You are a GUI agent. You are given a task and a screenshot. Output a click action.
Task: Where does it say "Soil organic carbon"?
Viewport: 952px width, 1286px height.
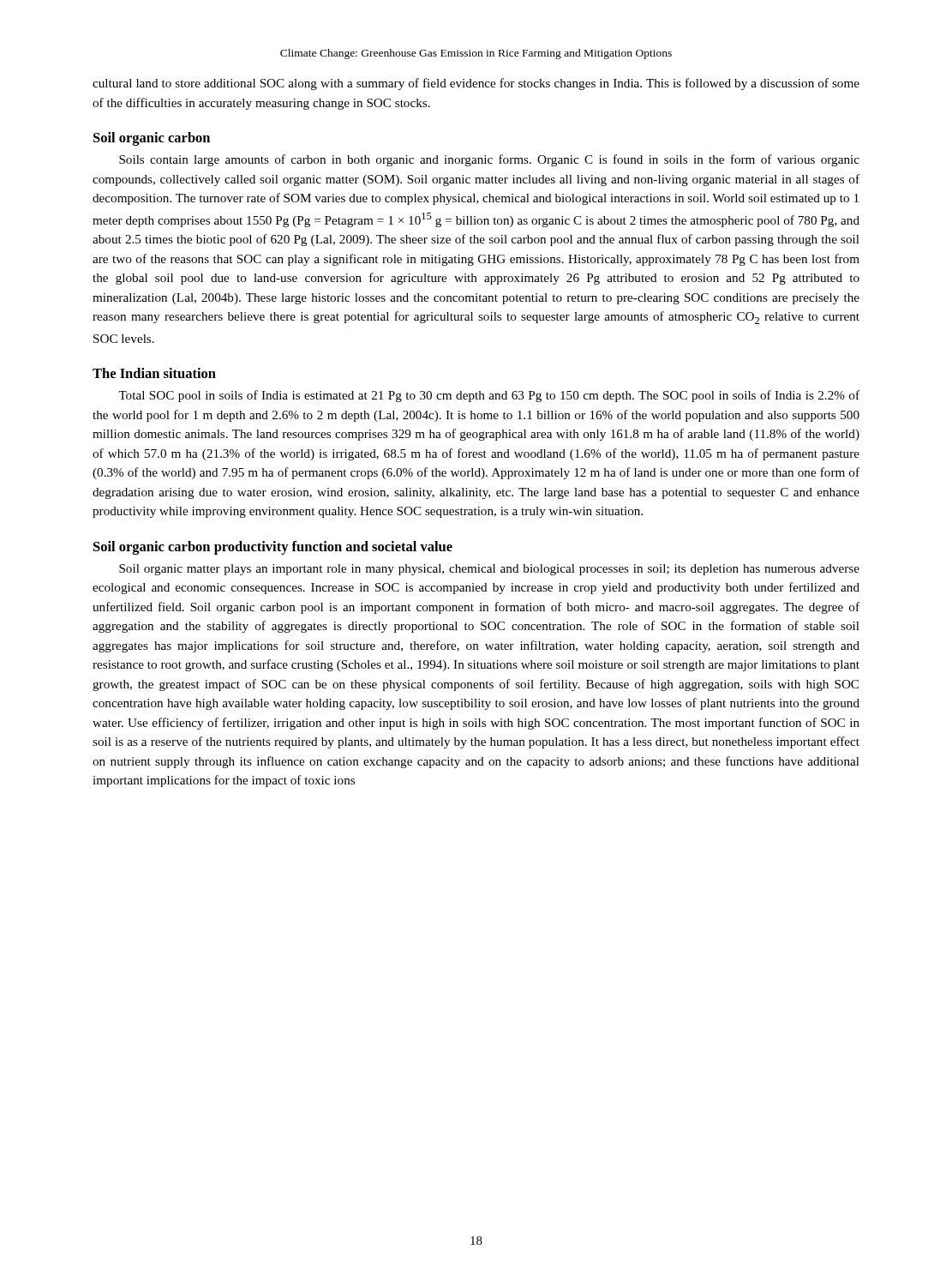pyautogui.click(x=151, y=138)
